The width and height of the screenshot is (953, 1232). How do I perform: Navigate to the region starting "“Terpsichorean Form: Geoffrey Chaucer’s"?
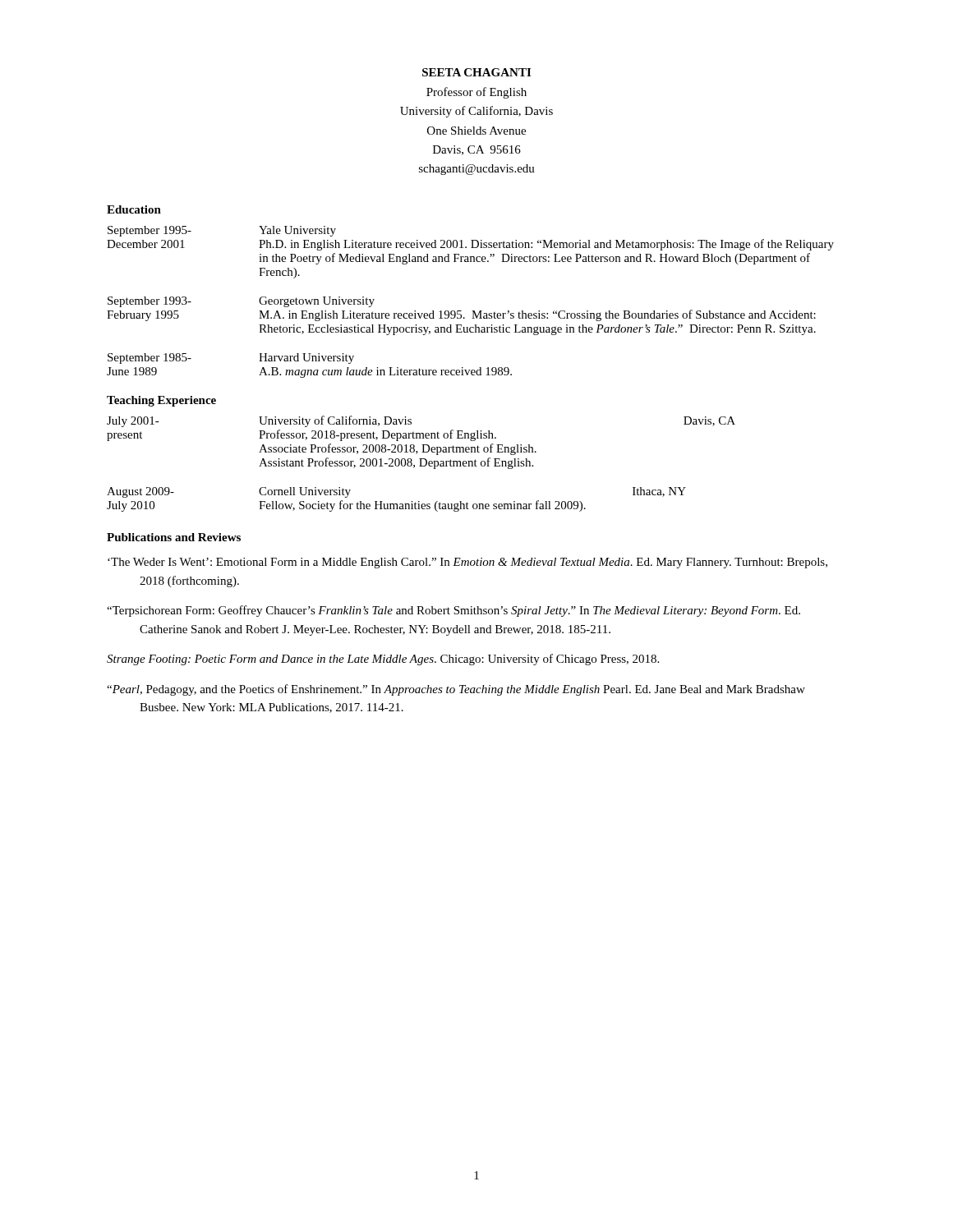point(454,620)
